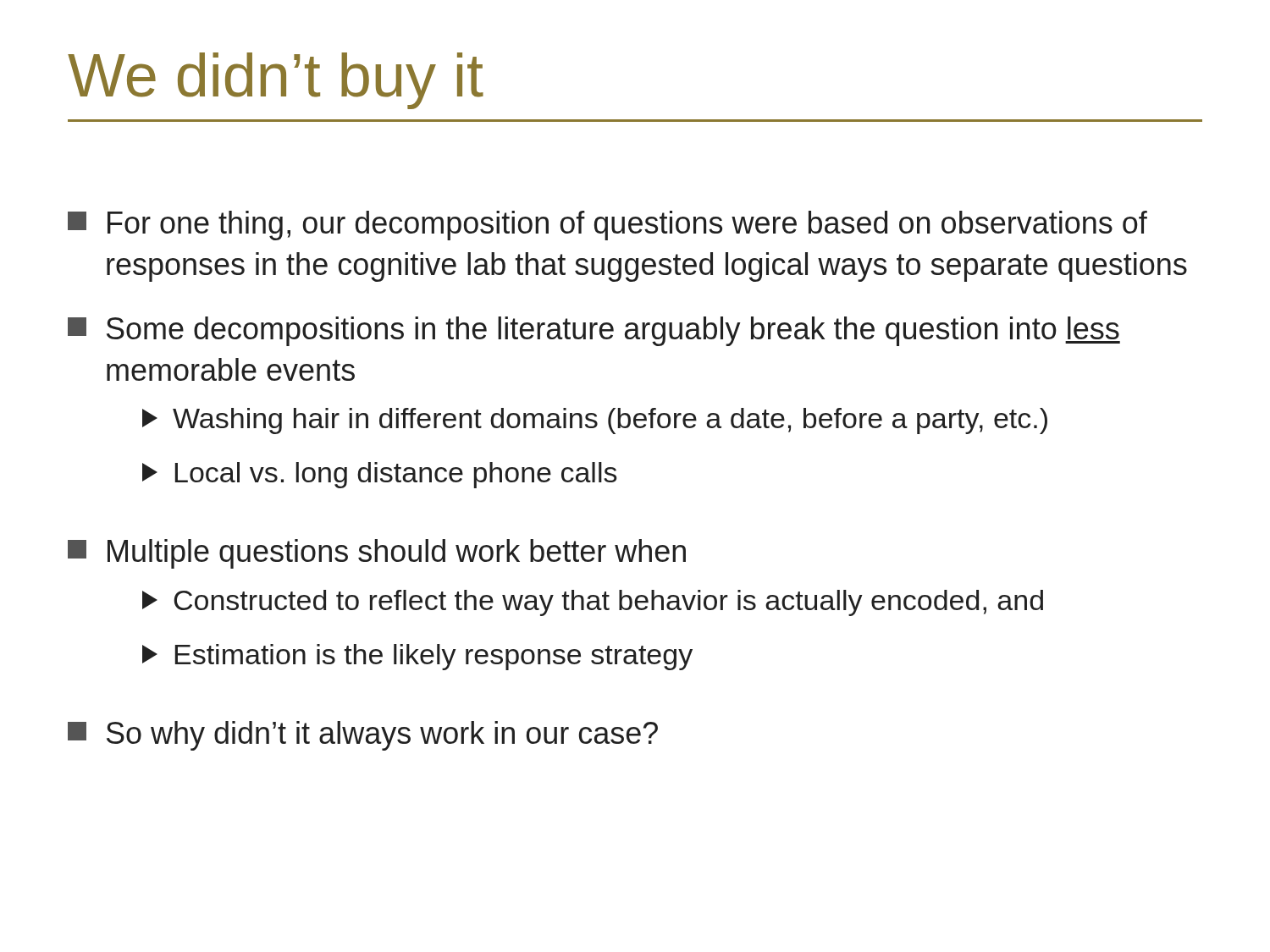Locate the title
Screen dimensions: 952x1270
(x=635, y=81)
